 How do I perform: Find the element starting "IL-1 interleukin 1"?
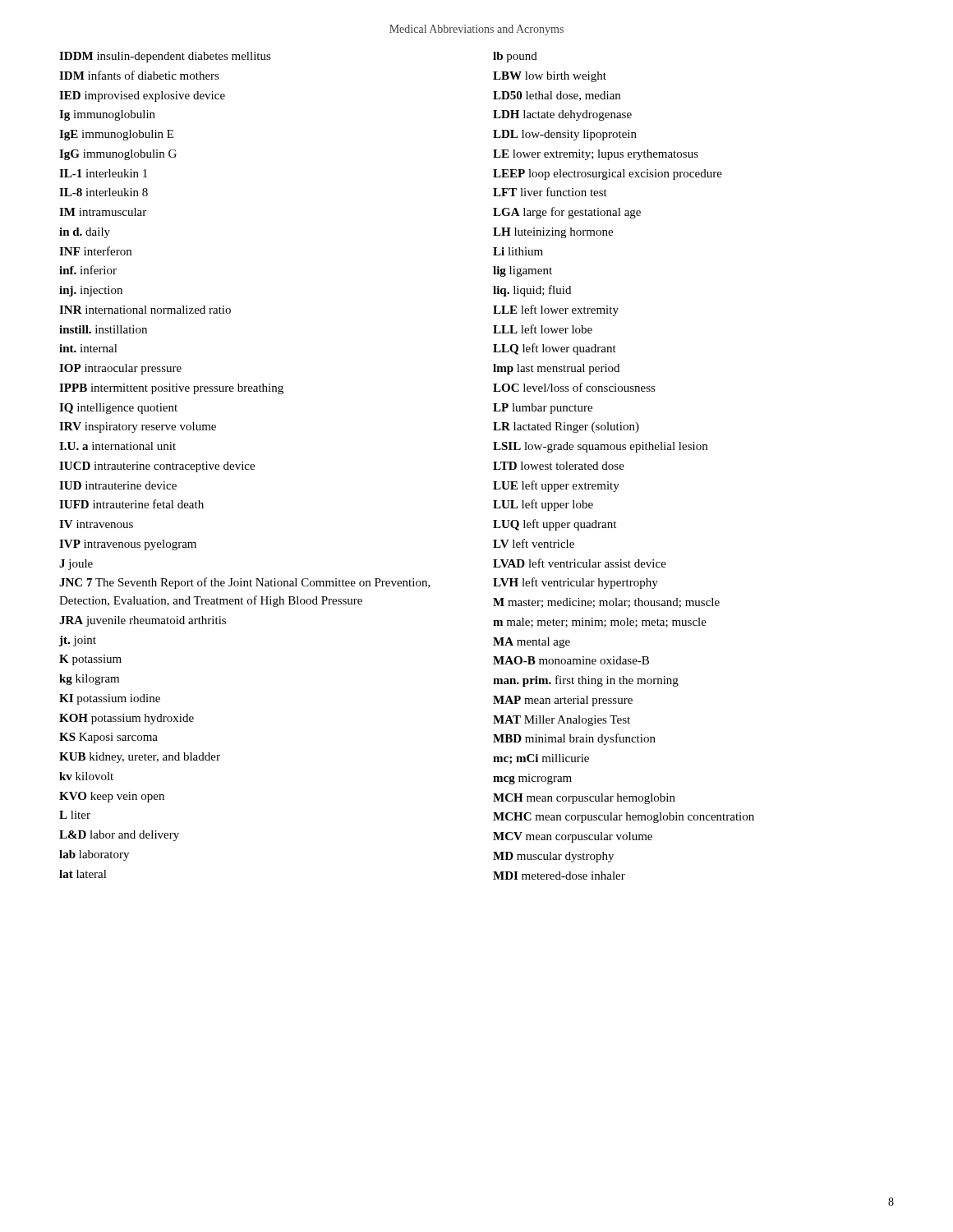click(104, 173)
